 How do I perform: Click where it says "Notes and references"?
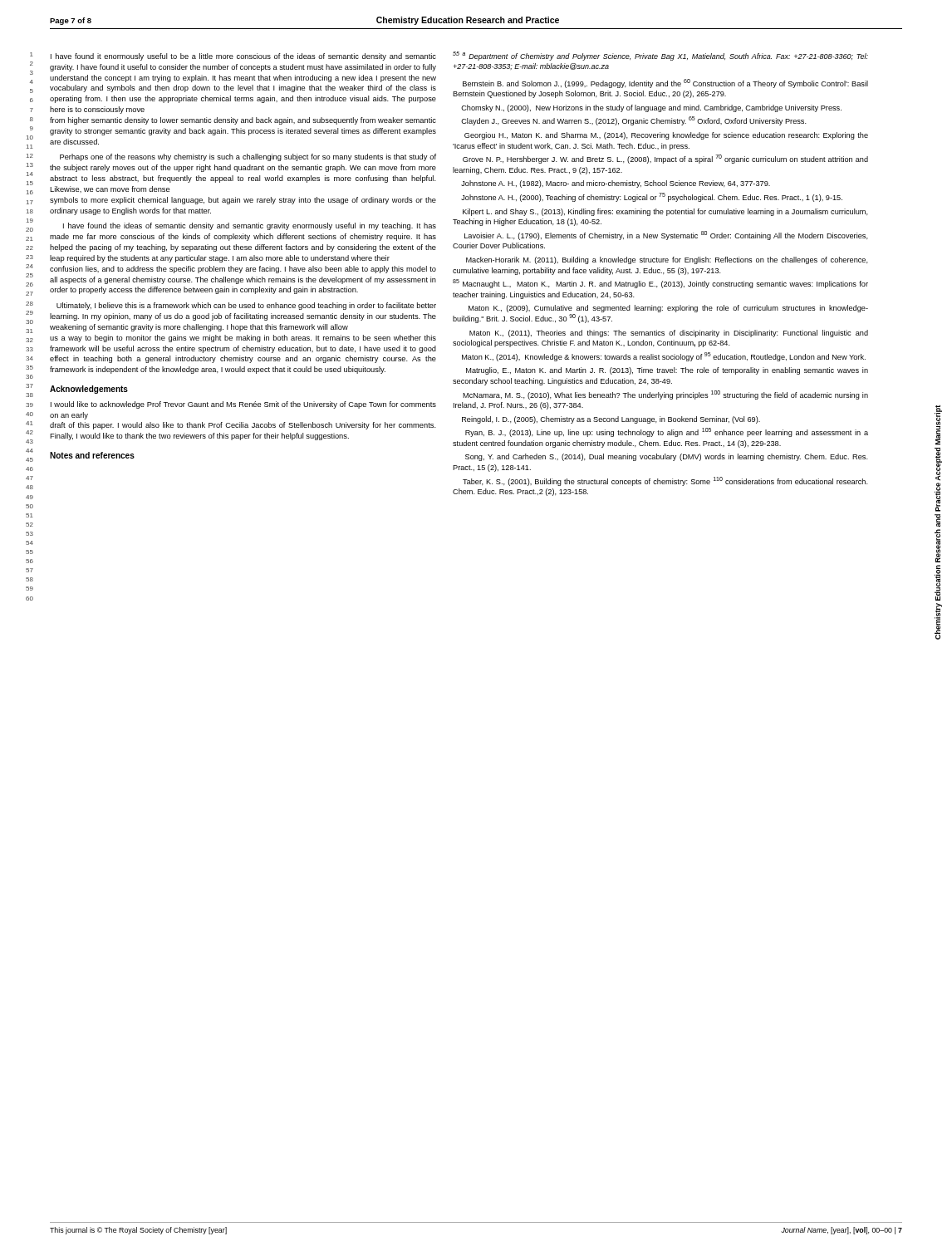pos(92,456)
